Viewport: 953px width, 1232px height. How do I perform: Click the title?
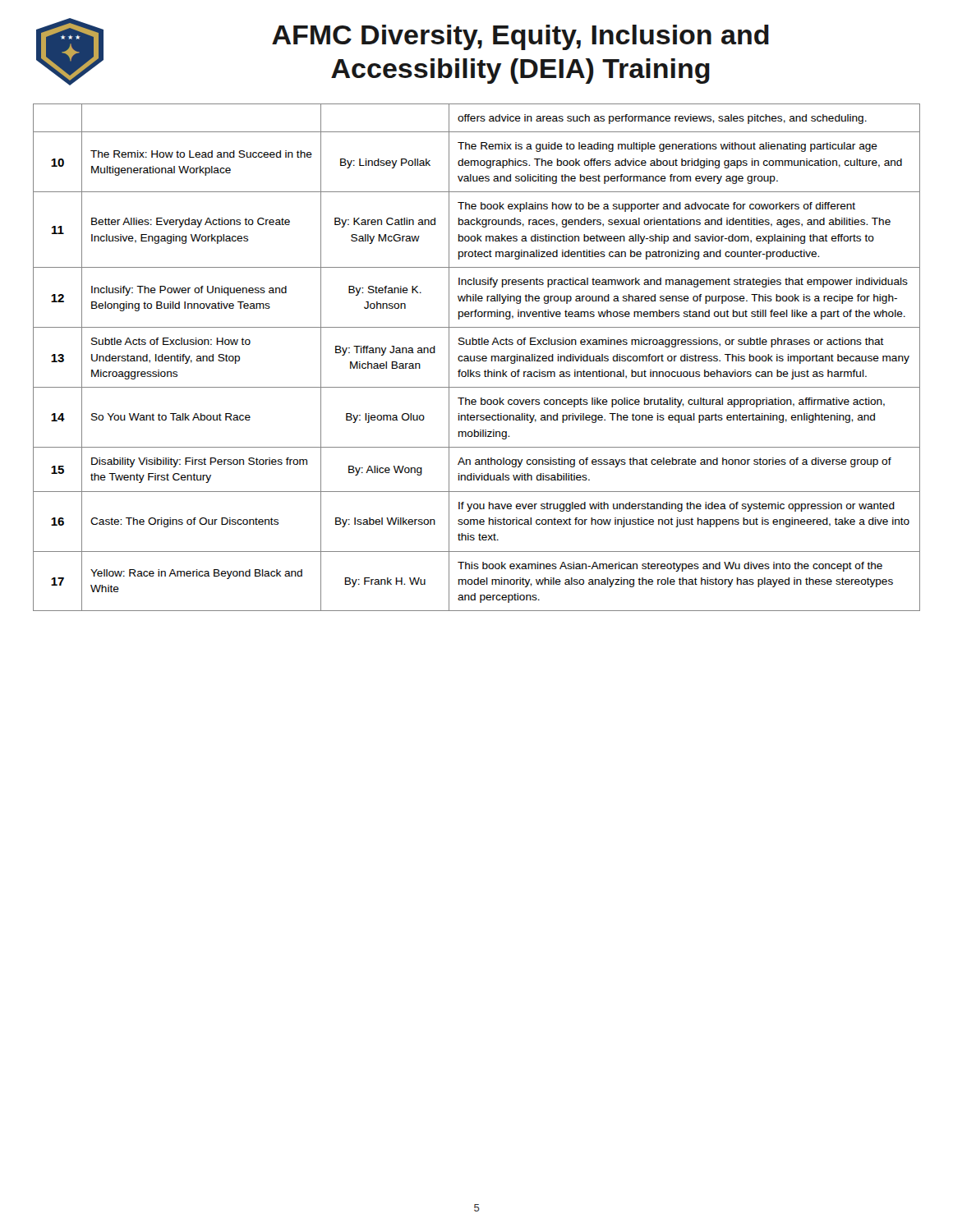pos(476,52)
